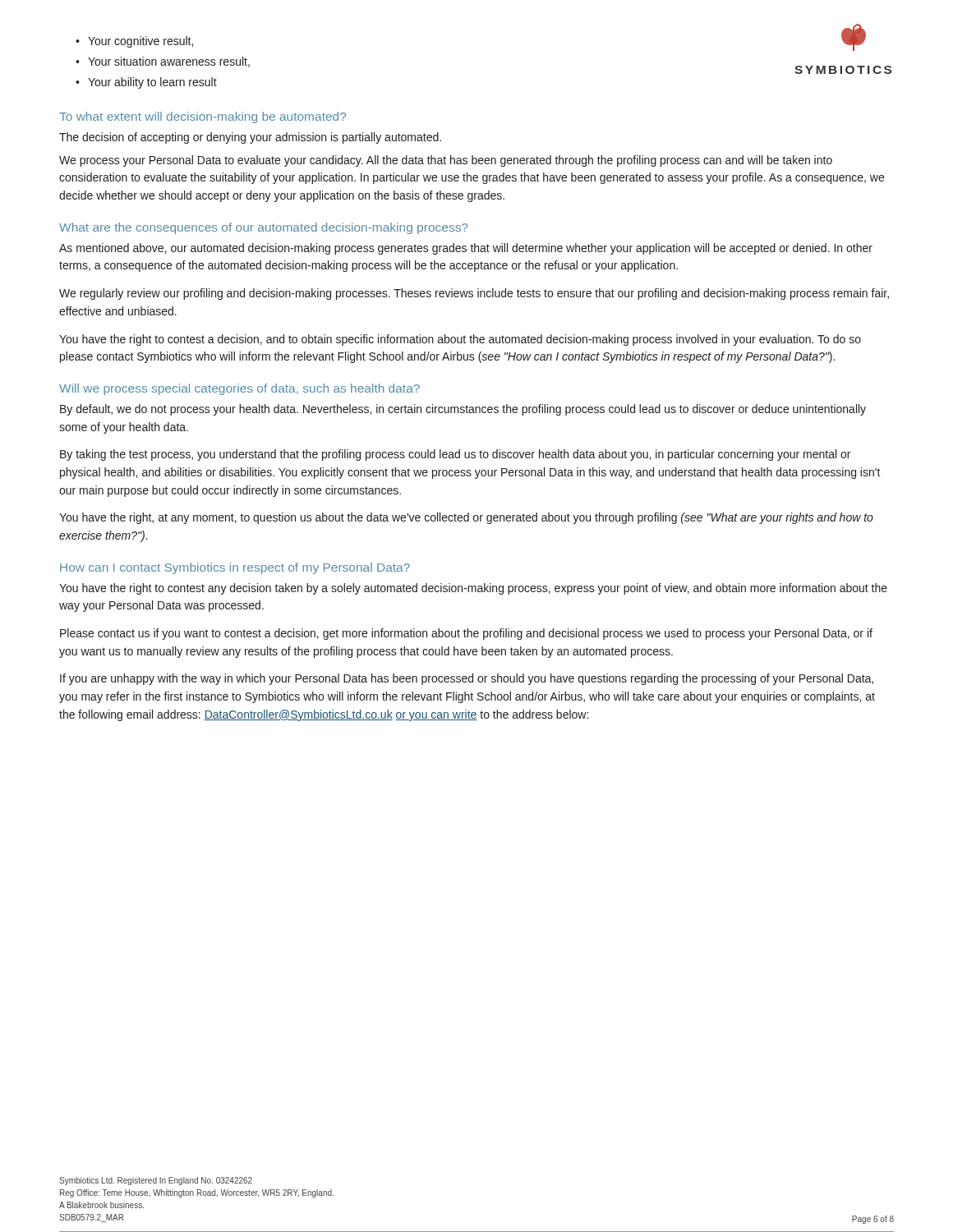
Task: Locate the element starting "Please contact us if you want"
Action: pos(476,643)
